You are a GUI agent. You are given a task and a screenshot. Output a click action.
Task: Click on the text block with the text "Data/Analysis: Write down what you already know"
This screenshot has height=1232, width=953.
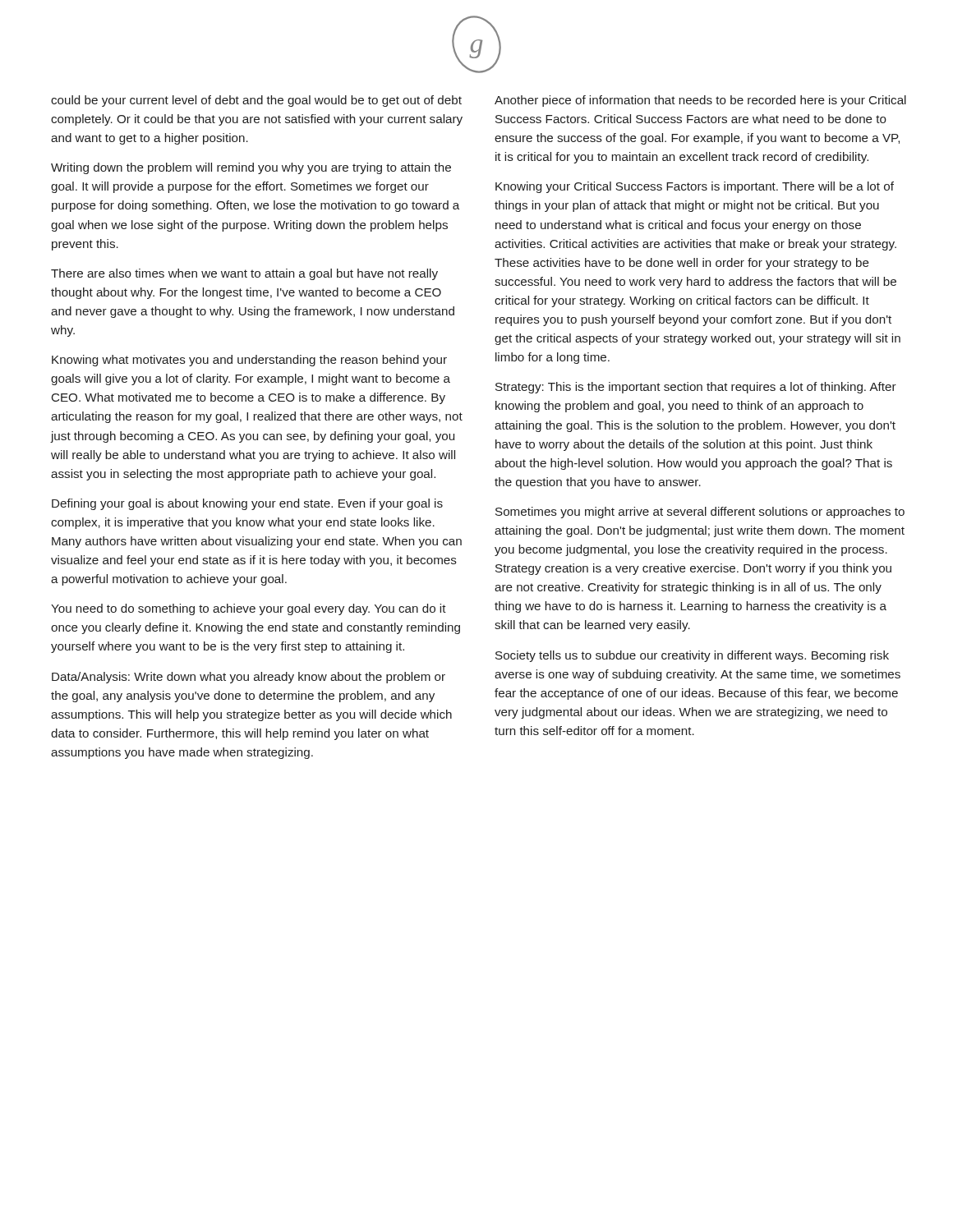pos(257,714)
